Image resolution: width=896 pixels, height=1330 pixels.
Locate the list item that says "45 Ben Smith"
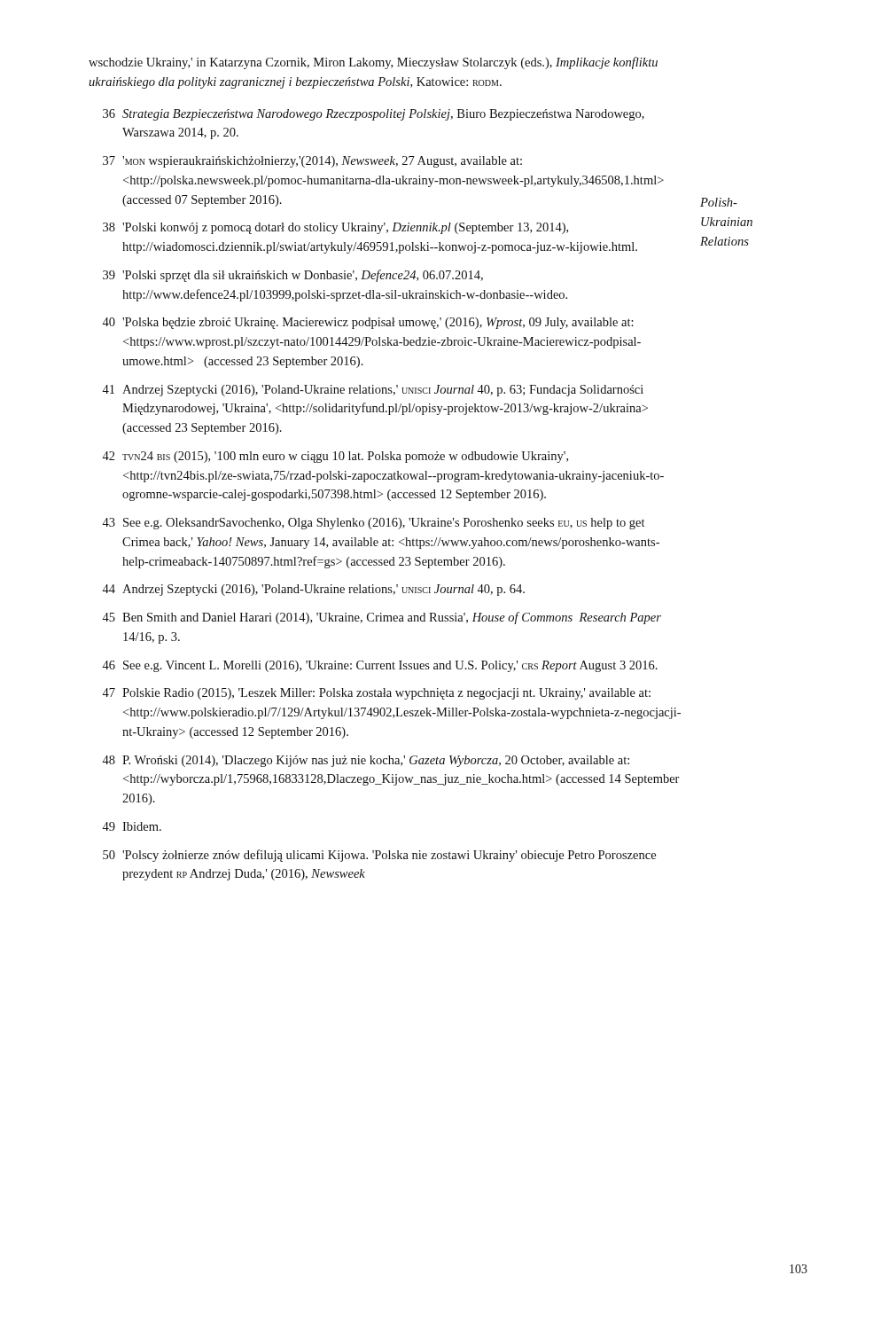tap(386, 627)
